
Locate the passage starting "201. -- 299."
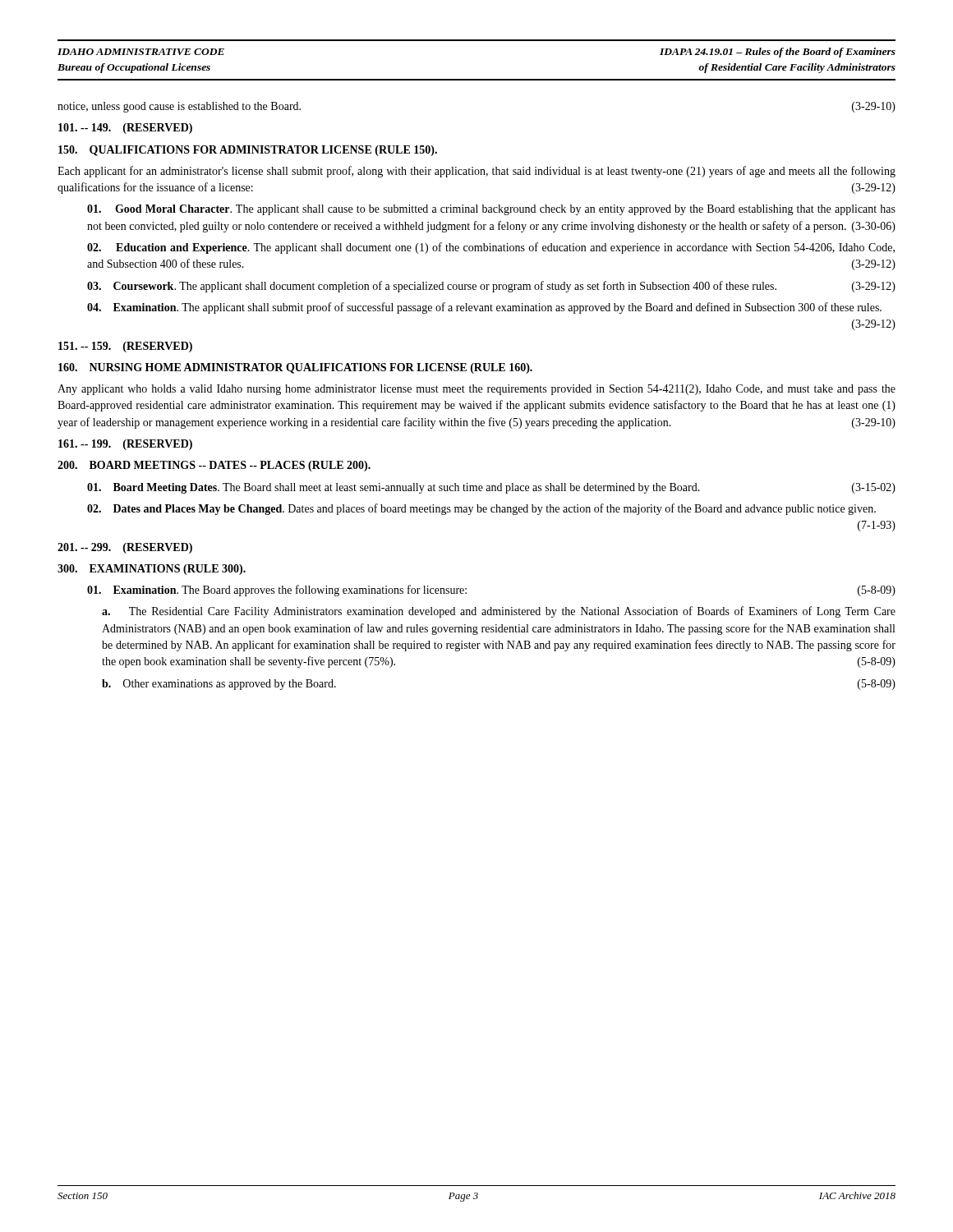coord(125,548)
